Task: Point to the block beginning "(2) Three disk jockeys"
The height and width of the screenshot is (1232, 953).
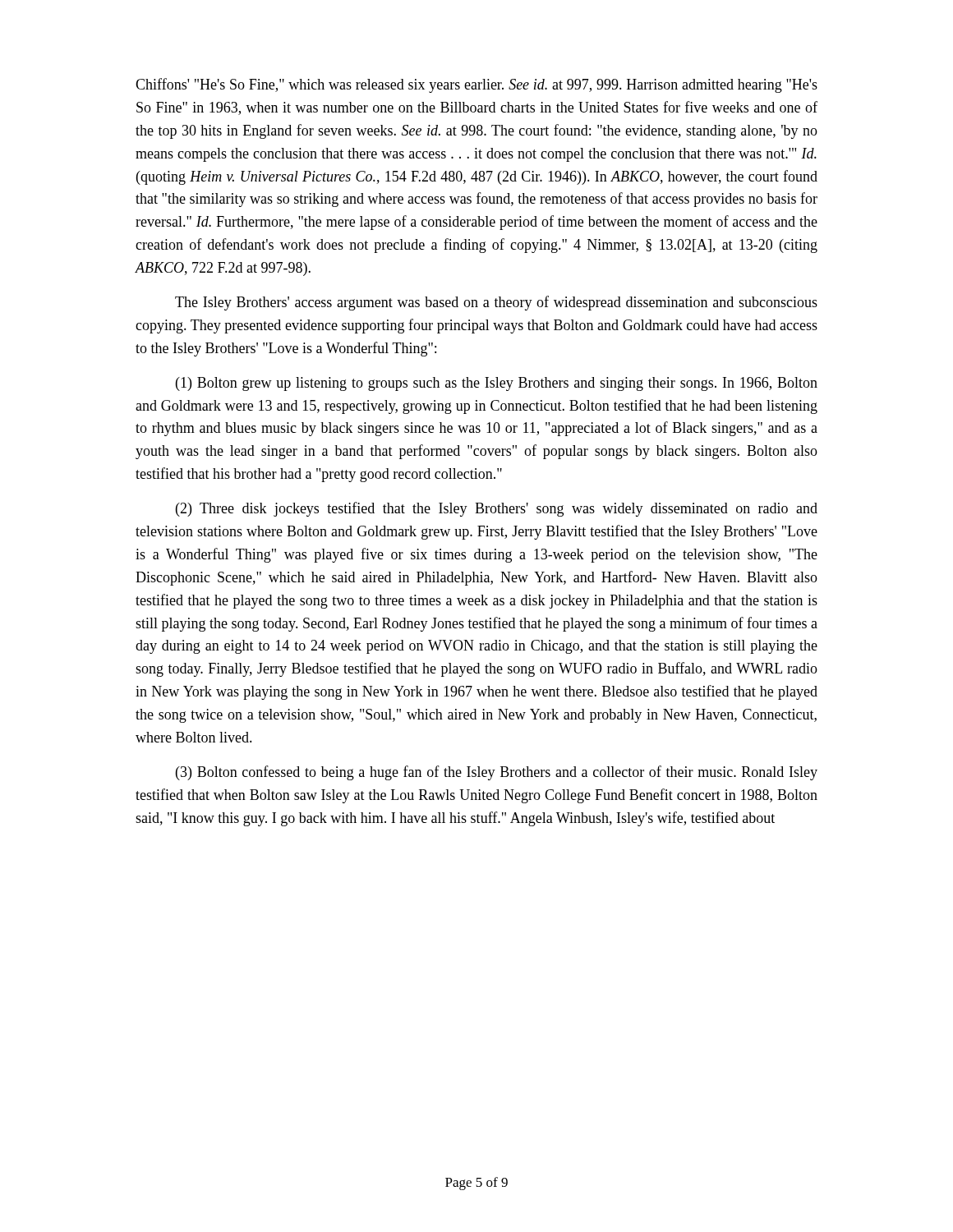Action: point(476,623)
